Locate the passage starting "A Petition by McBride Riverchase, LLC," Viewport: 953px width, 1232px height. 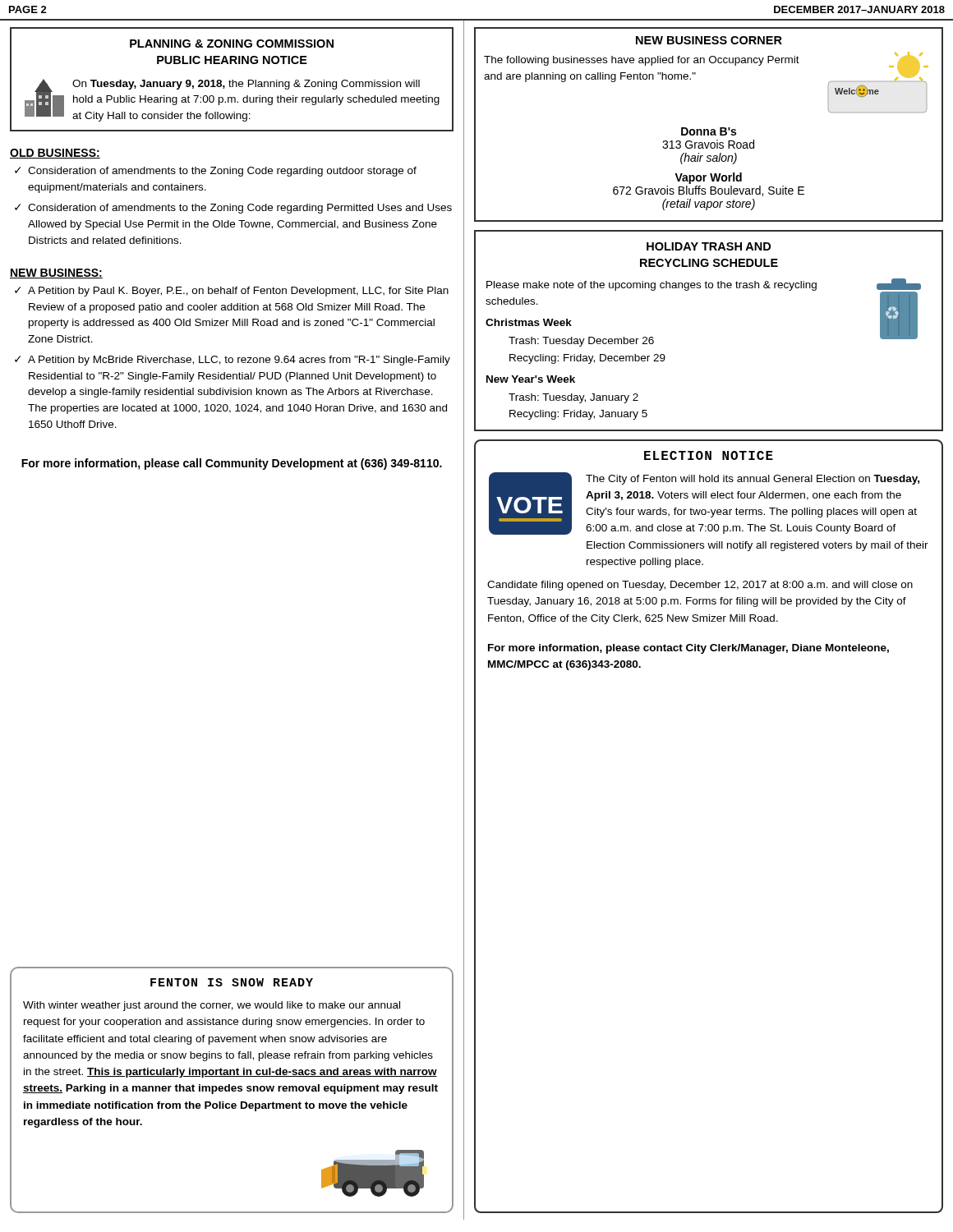coord(239,392)
